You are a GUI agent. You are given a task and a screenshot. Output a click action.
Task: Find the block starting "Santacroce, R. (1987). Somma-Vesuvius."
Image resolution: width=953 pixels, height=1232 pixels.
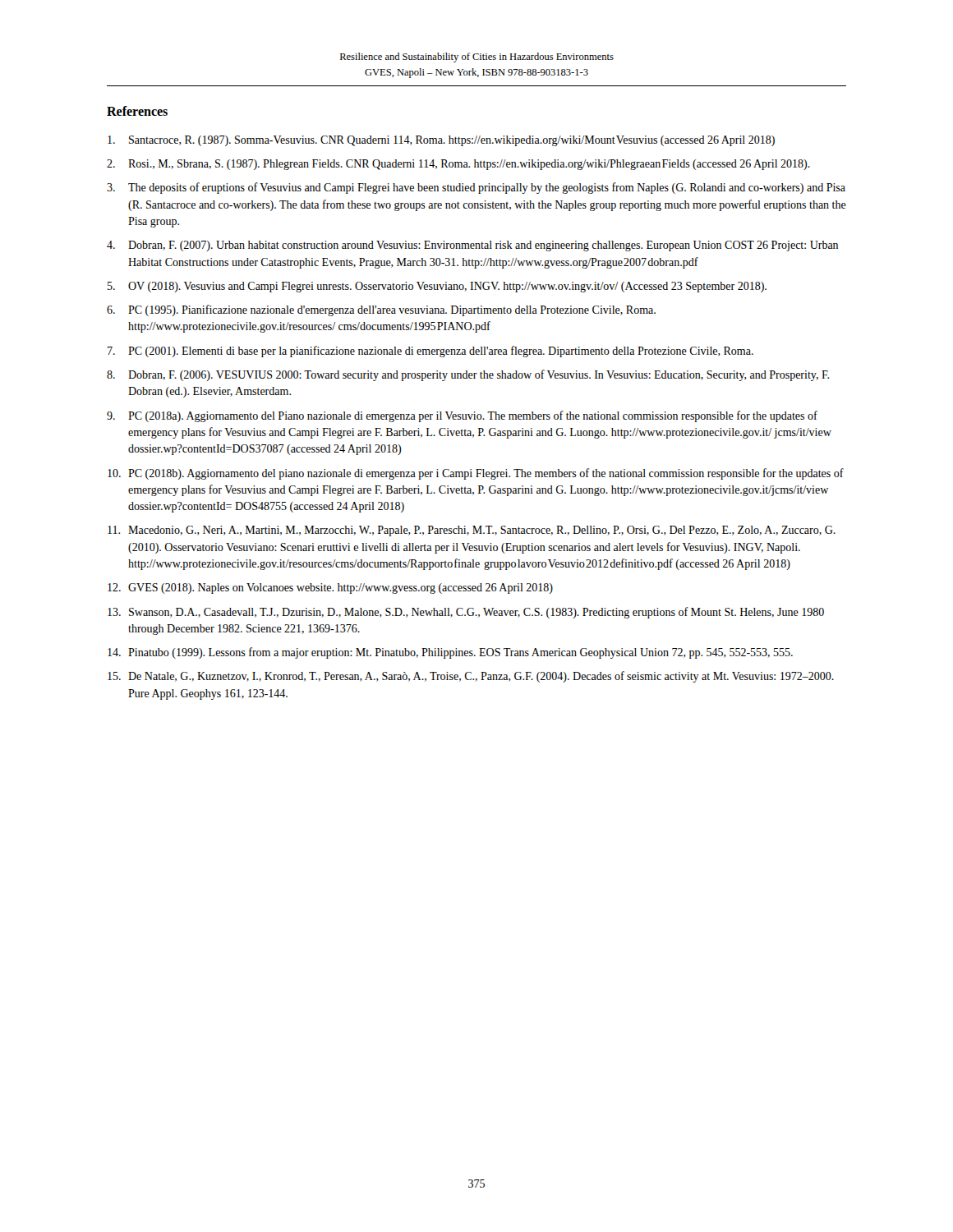[x=476, y=140]
